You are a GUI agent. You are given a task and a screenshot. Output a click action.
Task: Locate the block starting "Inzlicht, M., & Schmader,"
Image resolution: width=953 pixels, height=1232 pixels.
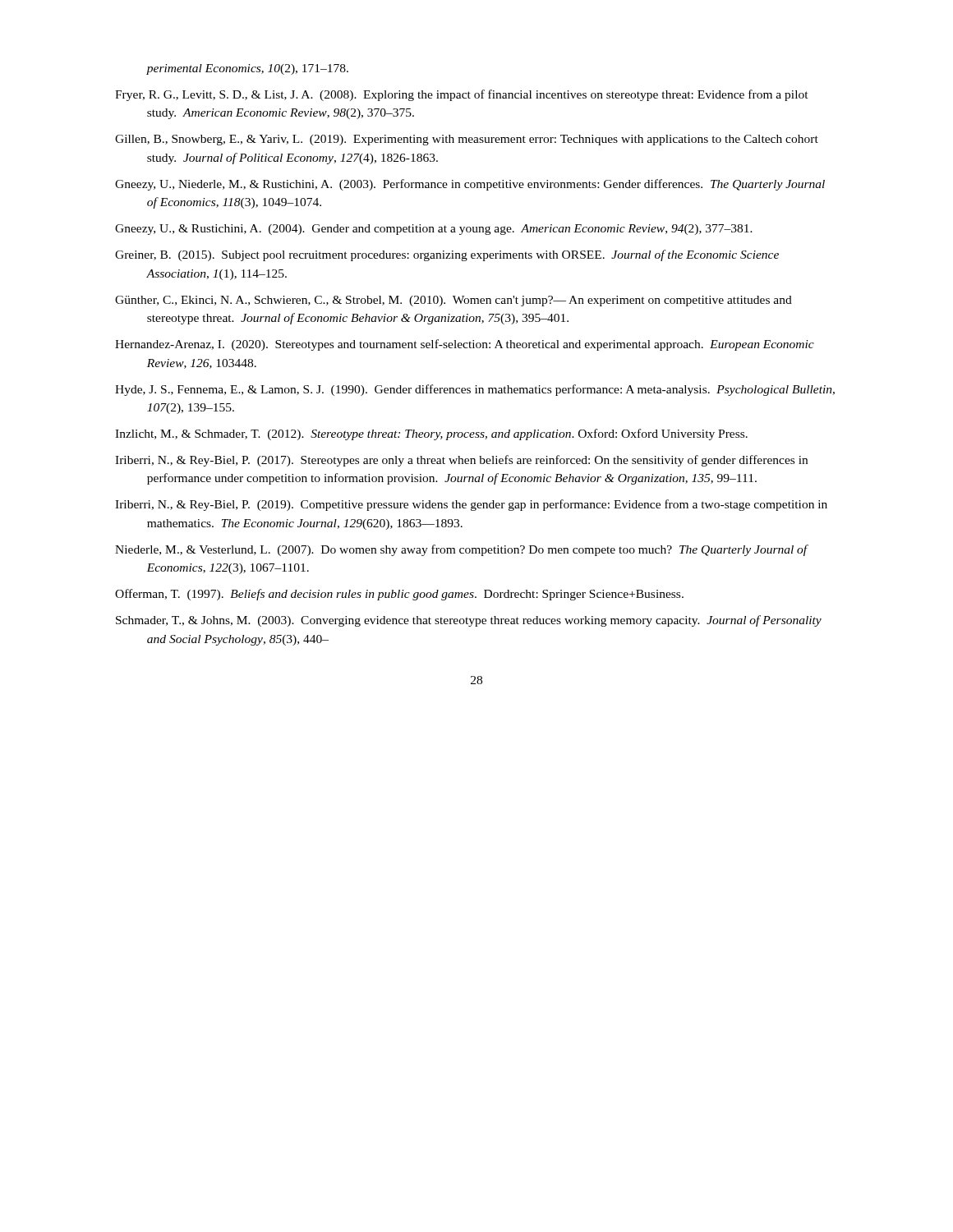432,433
